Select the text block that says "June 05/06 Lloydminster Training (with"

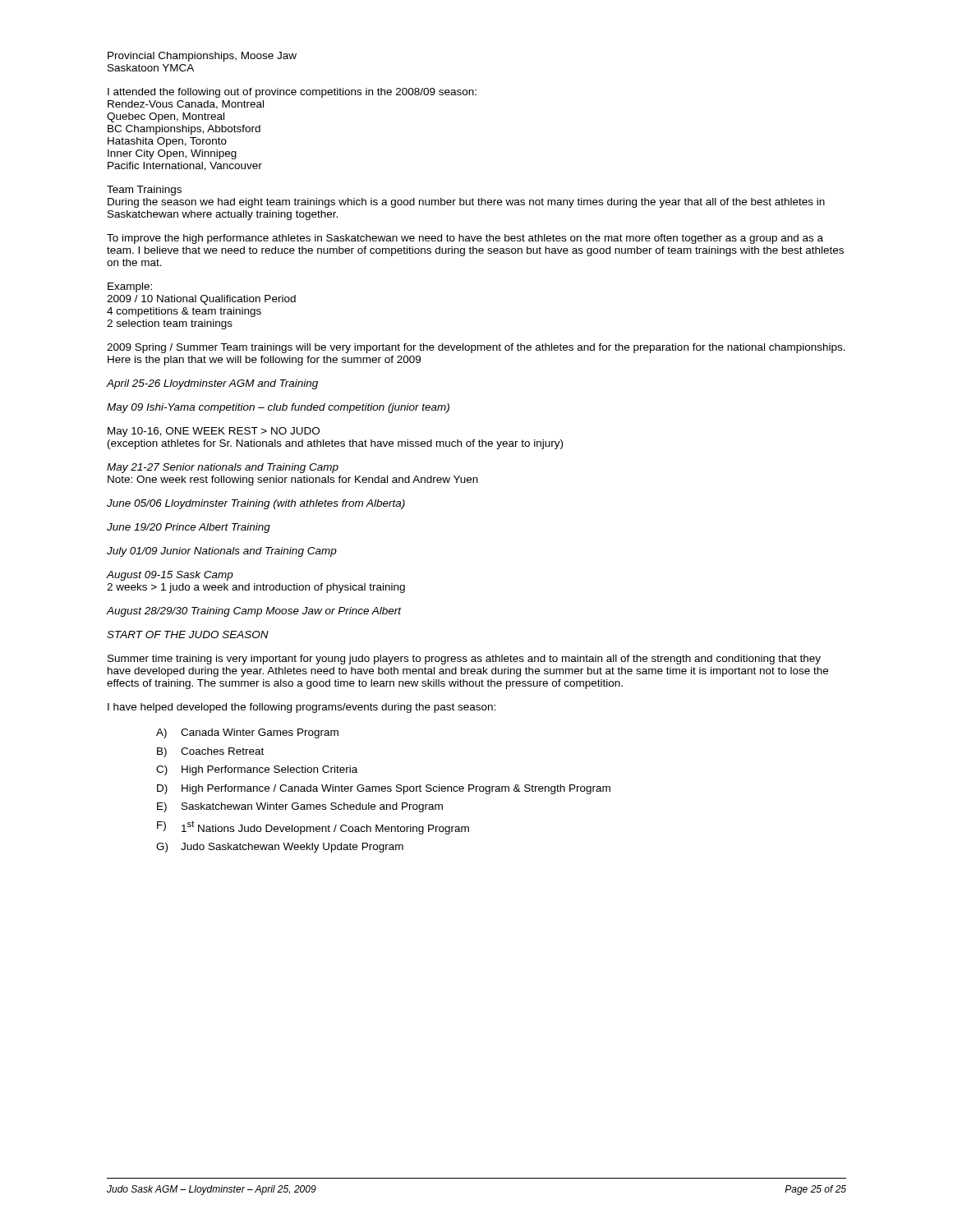[x=256, y=503]
